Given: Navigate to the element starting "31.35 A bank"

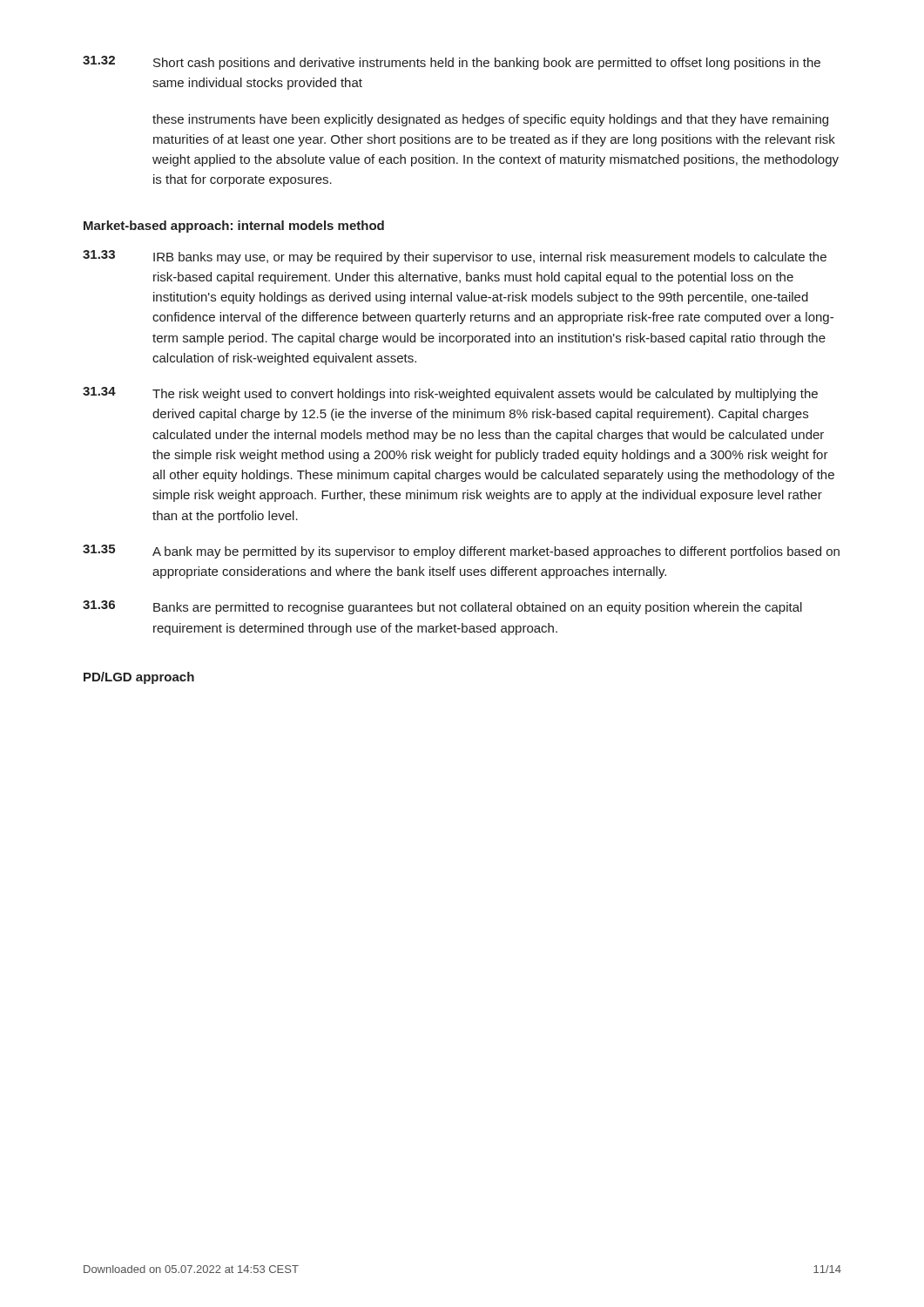Looking at the screenshot, I should [462, 561].
